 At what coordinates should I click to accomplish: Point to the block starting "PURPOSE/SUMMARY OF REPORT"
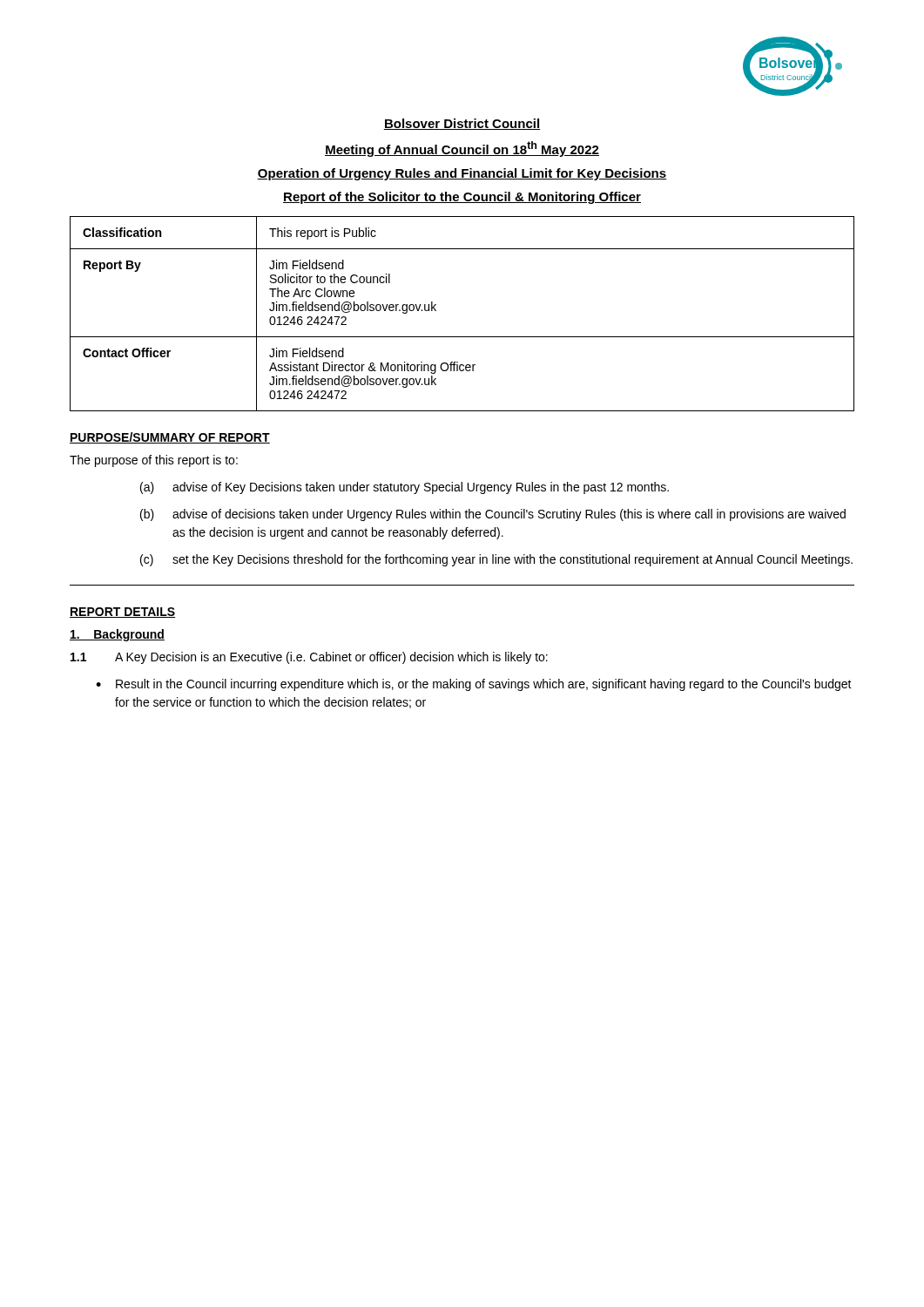click(170, 437)
